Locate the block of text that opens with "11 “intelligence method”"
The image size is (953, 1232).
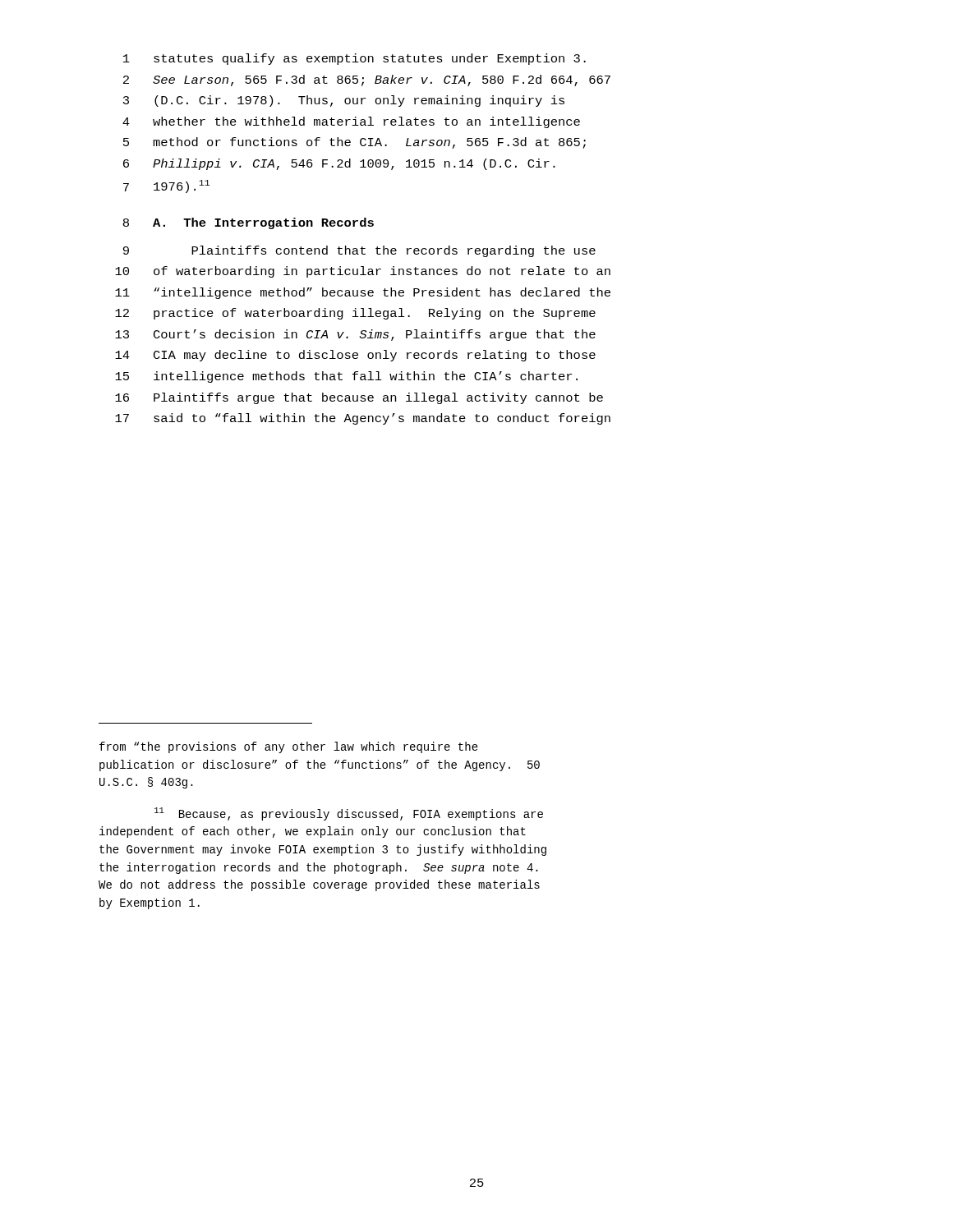(x=476, y=294)
